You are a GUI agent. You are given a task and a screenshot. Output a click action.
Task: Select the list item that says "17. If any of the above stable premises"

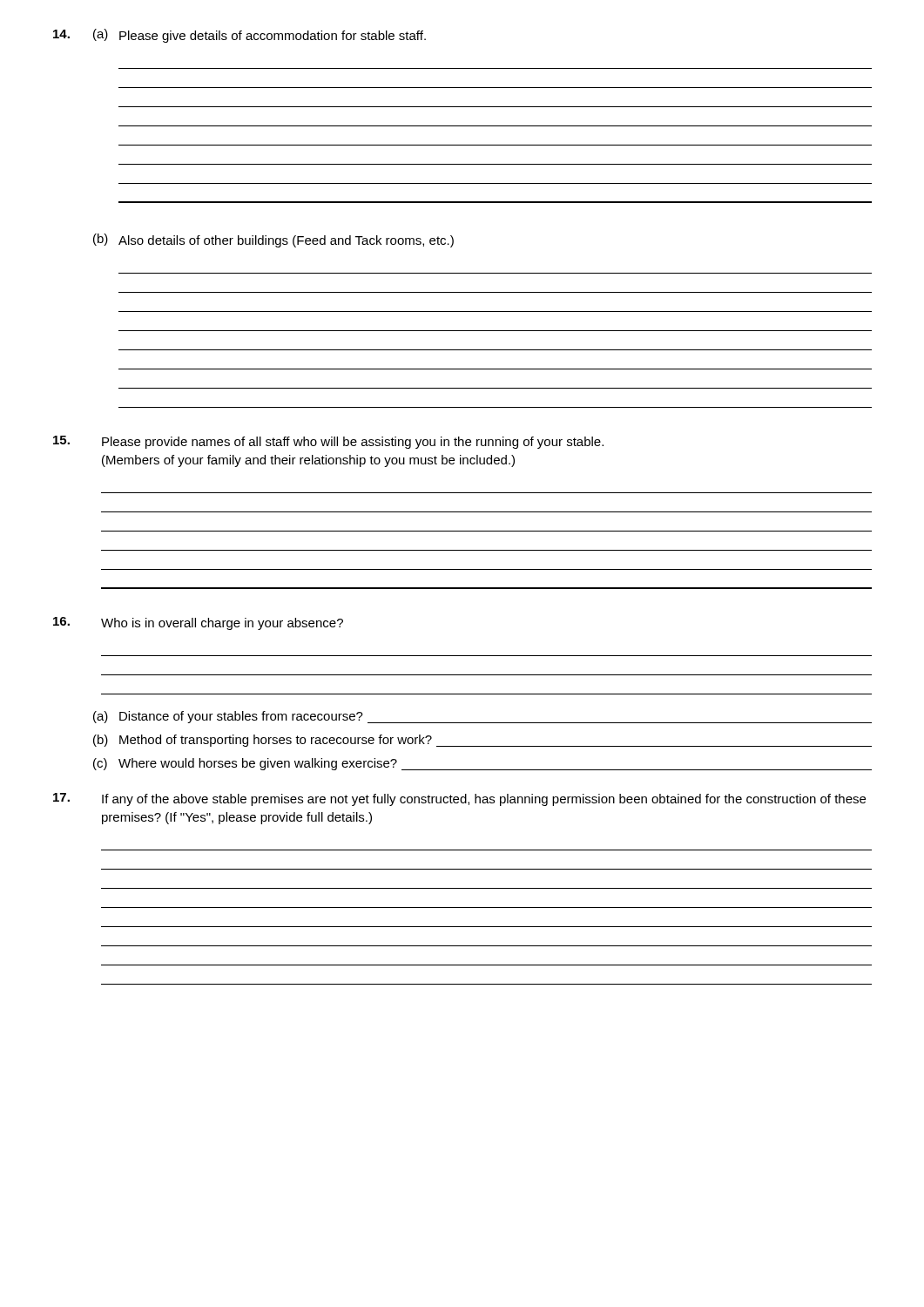pyautogui.click(x=462, y=887)
